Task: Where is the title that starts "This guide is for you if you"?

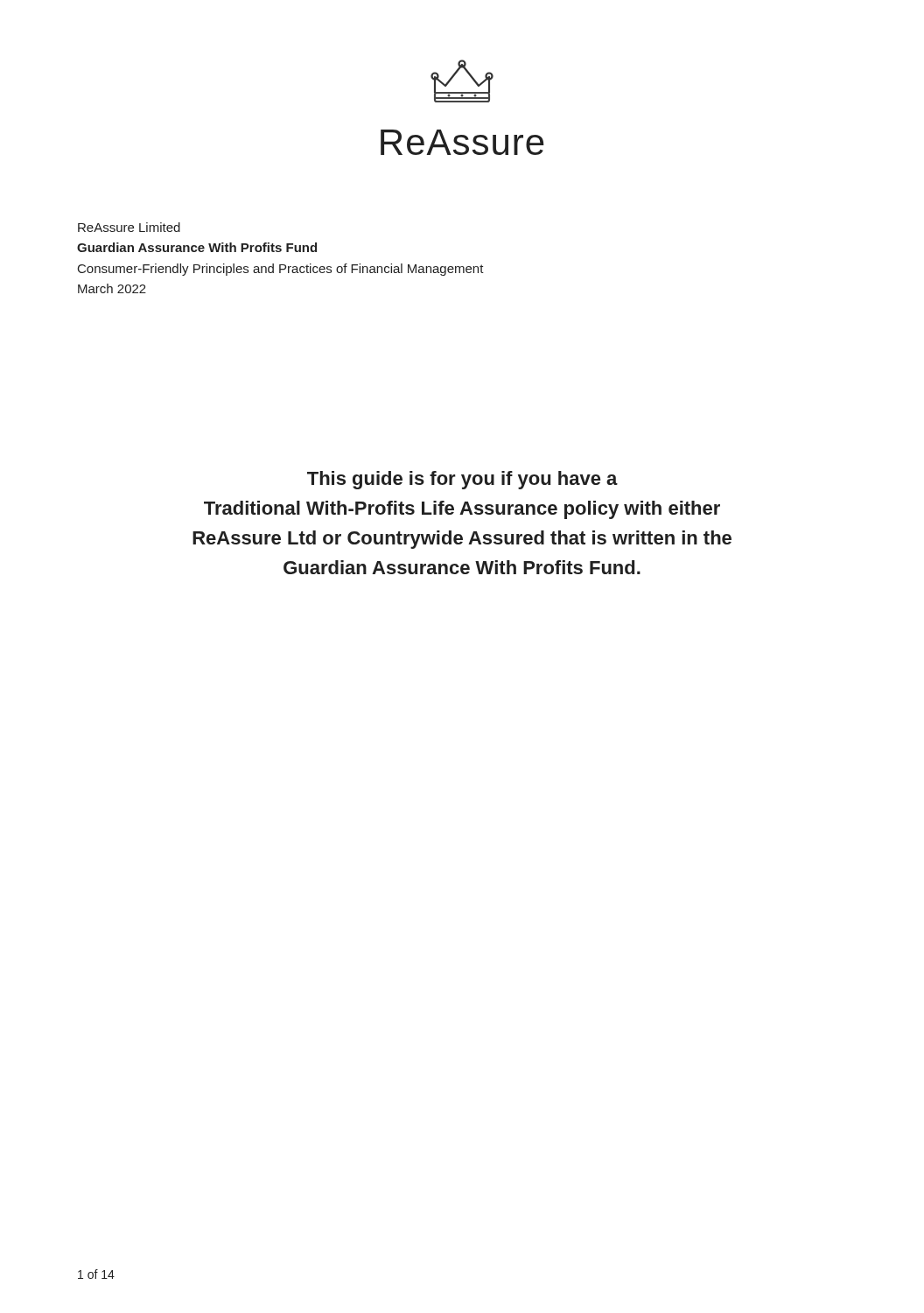Action: click(x=462, y=523)
